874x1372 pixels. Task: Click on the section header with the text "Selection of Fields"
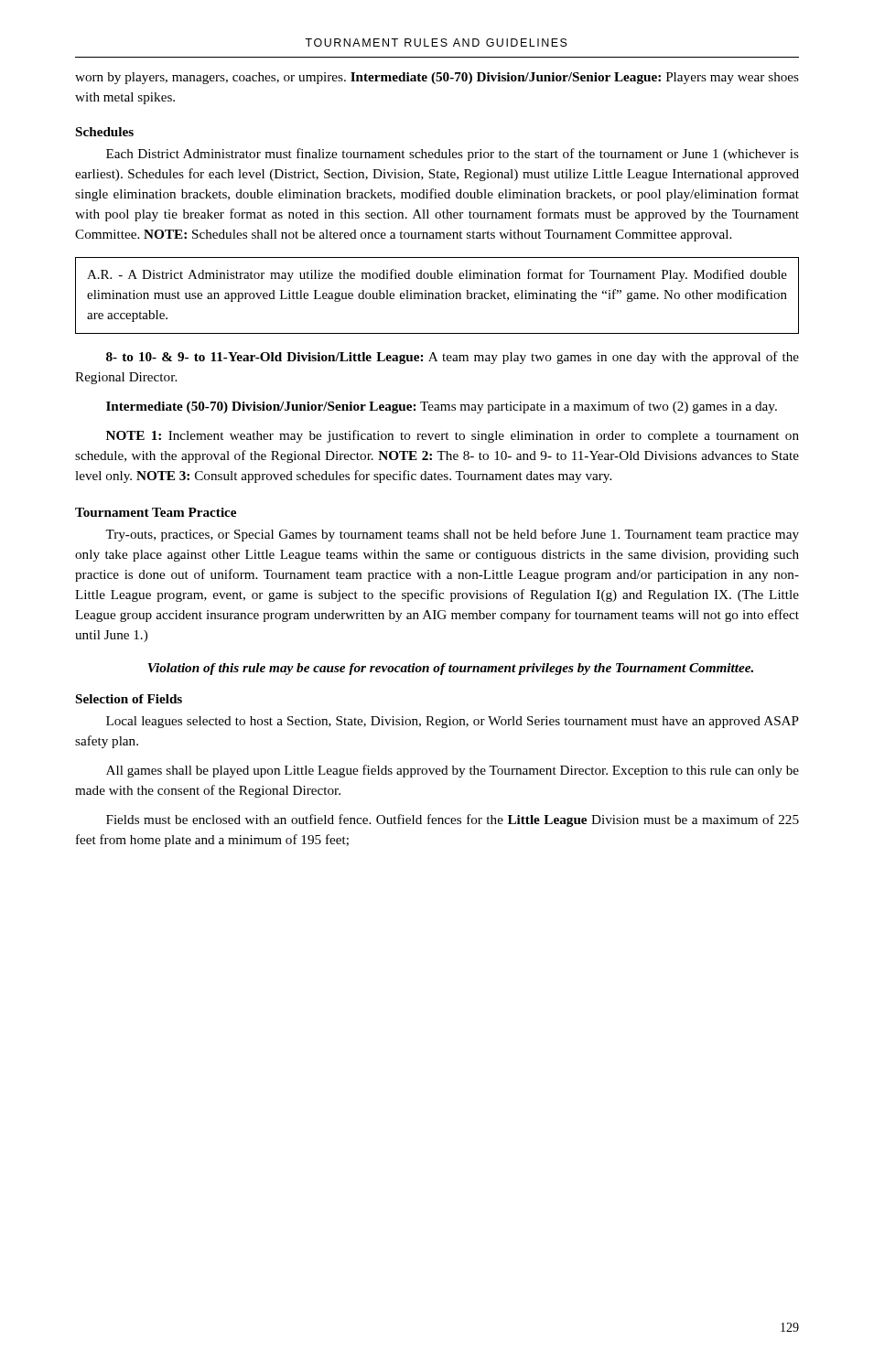tap(129, 698)
